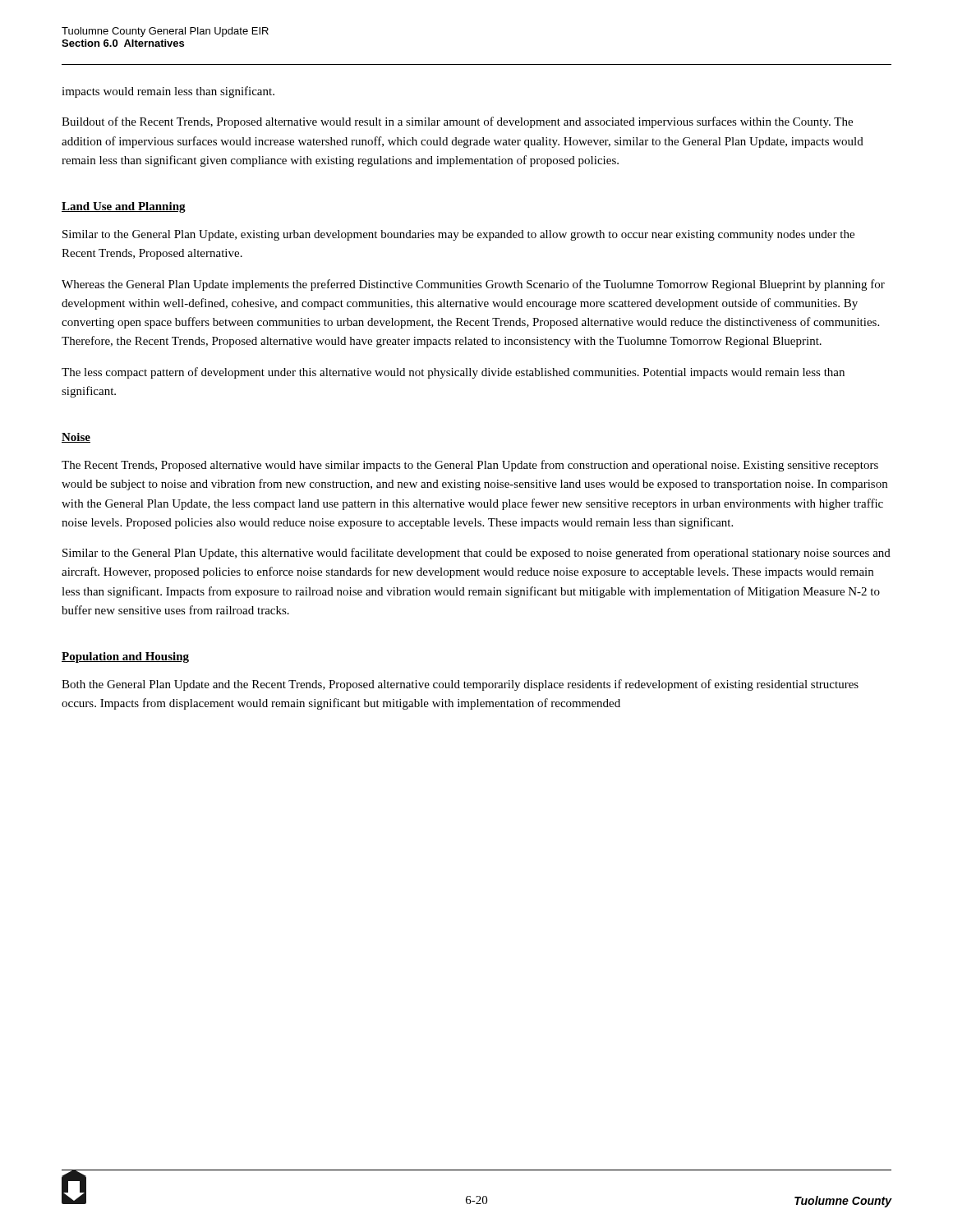Find the block on this page that starts "Whereas the General"
Image resolution: width=953 pixels, height=1232 pixels.
[473, 312]
